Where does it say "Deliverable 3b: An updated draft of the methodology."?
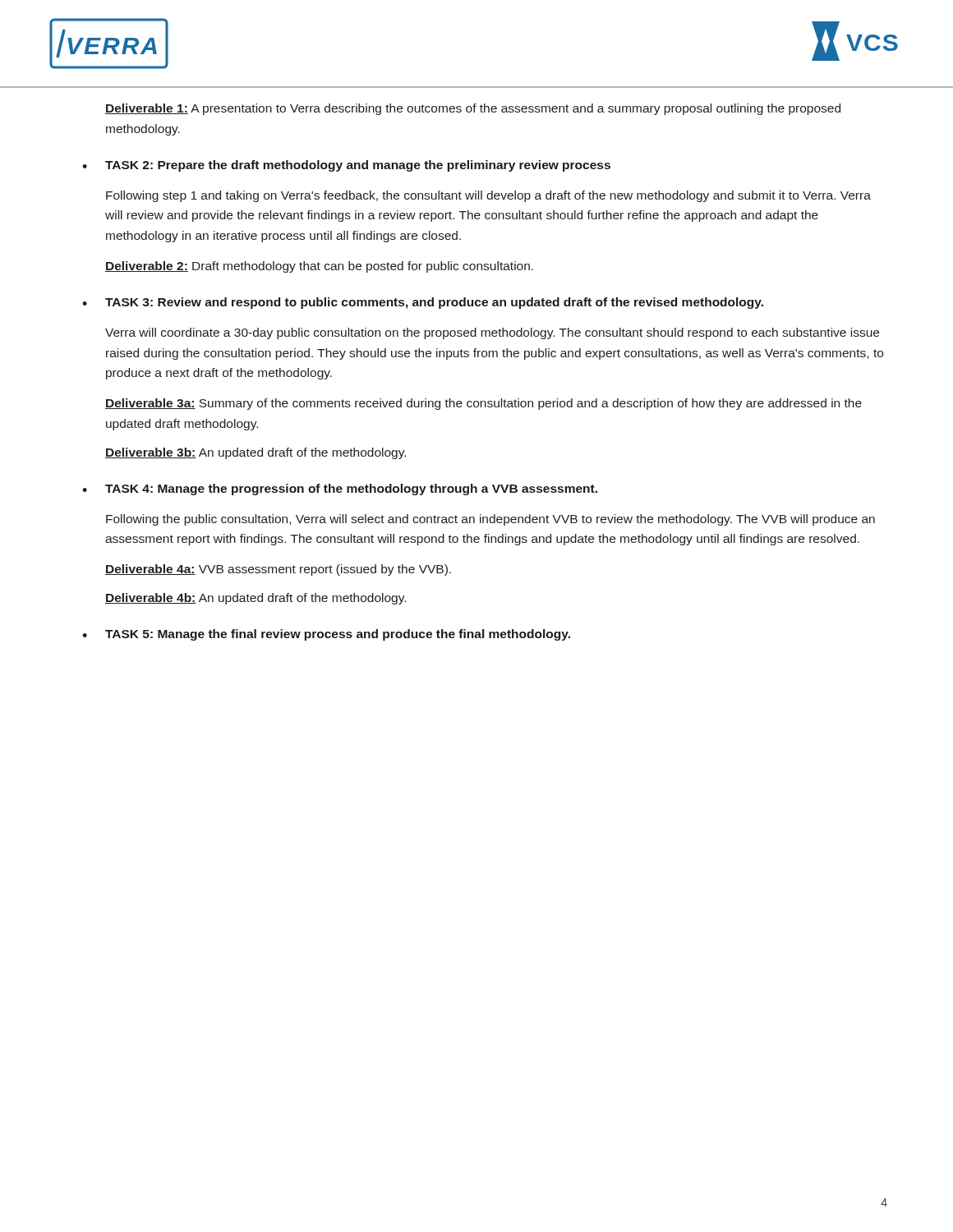 (256, 452)
